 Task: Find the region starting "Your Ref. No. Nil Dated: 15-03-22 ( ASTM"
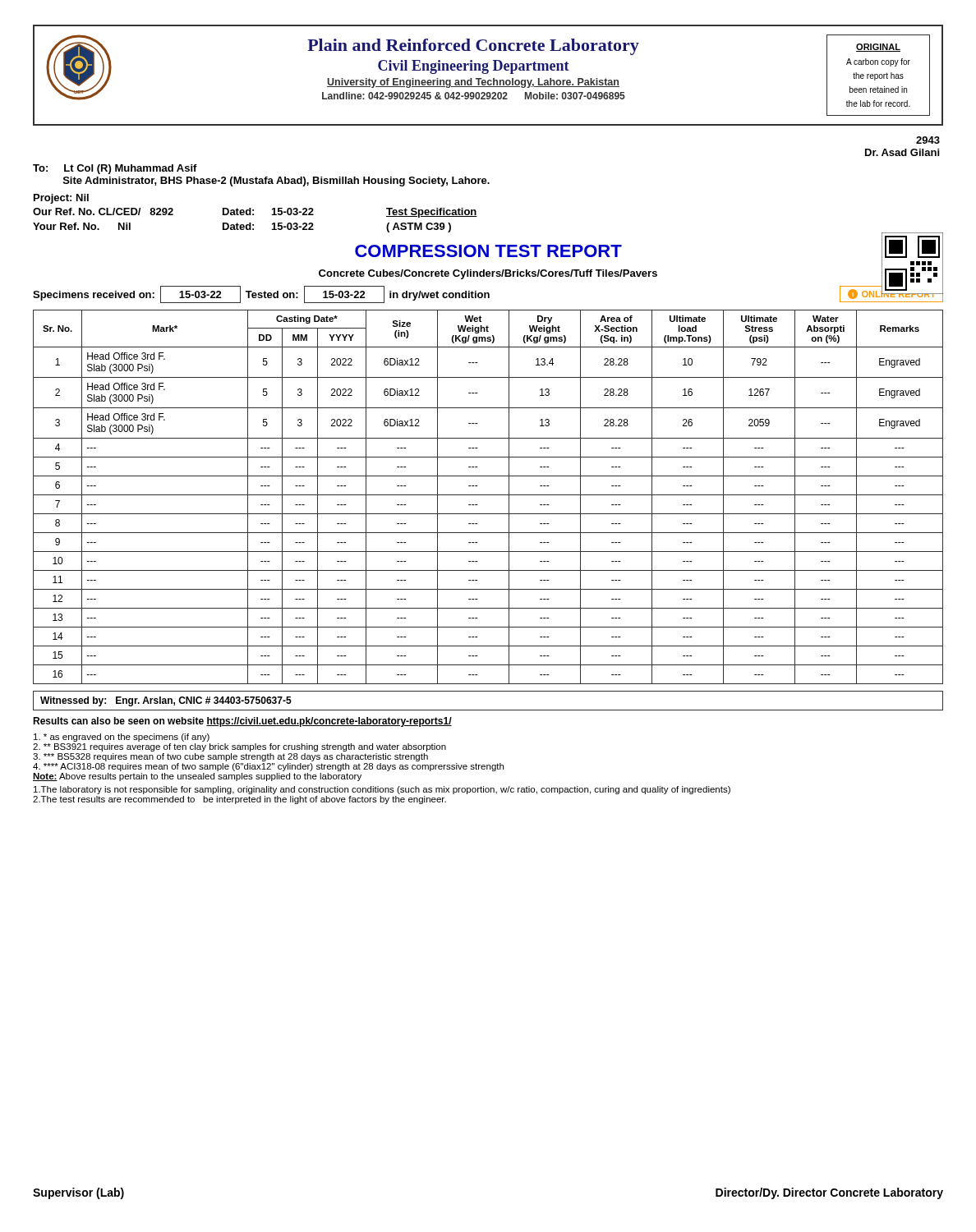[242, 226]
